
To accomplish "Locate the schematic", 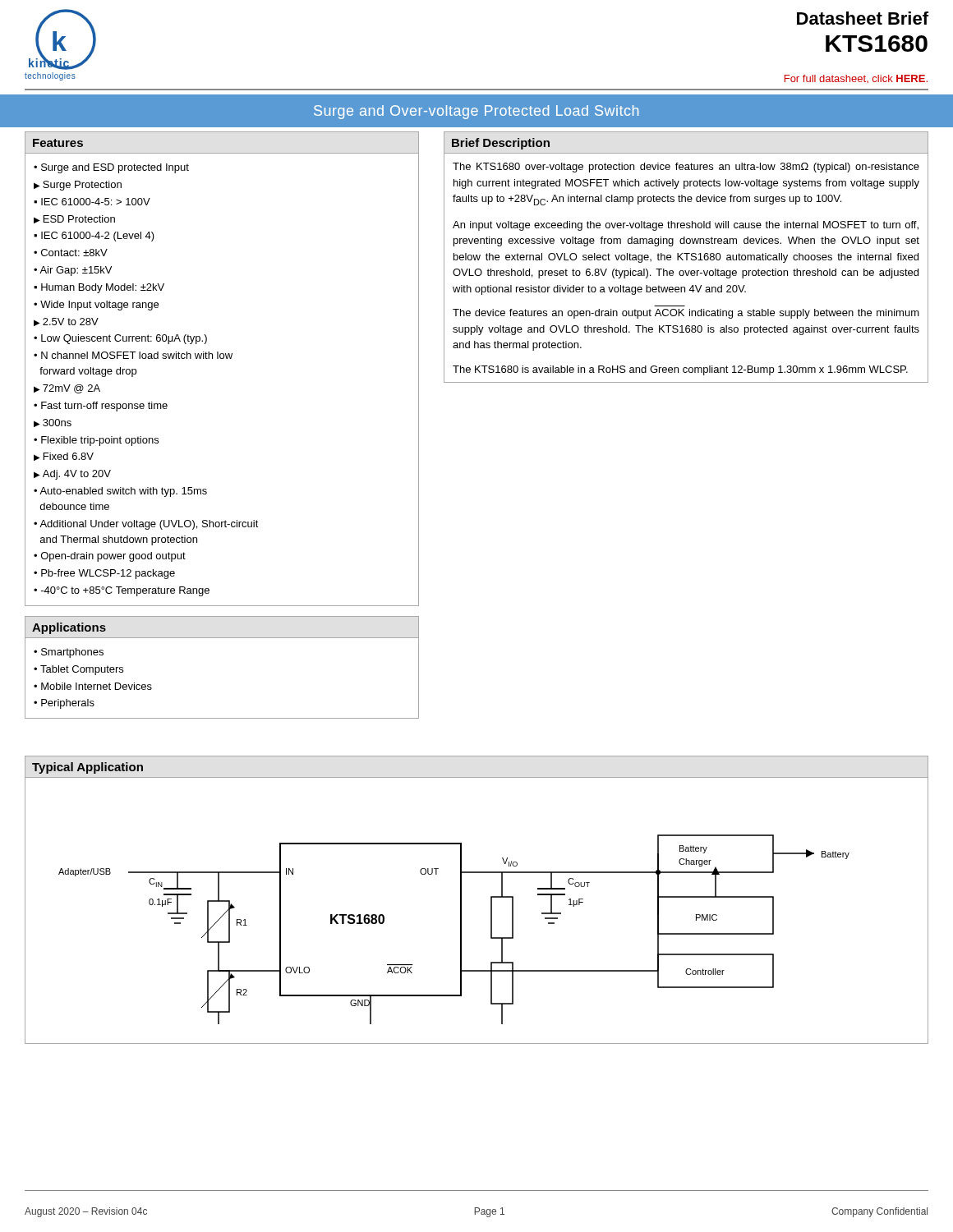I will click(476, 906).
